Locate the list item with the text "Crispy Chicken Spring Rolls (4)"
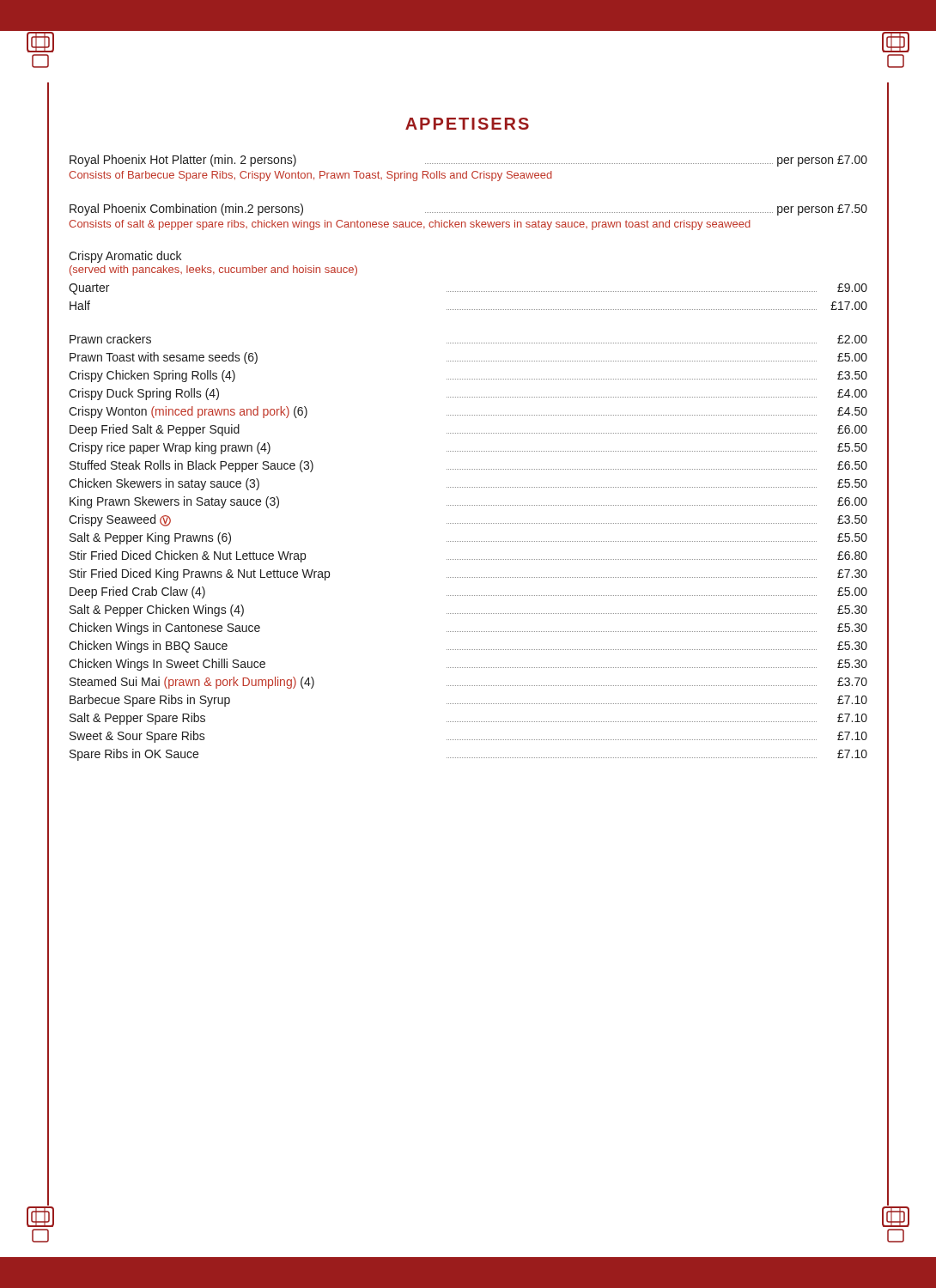This screenshot has width=936, height=1288. [468, 376]
